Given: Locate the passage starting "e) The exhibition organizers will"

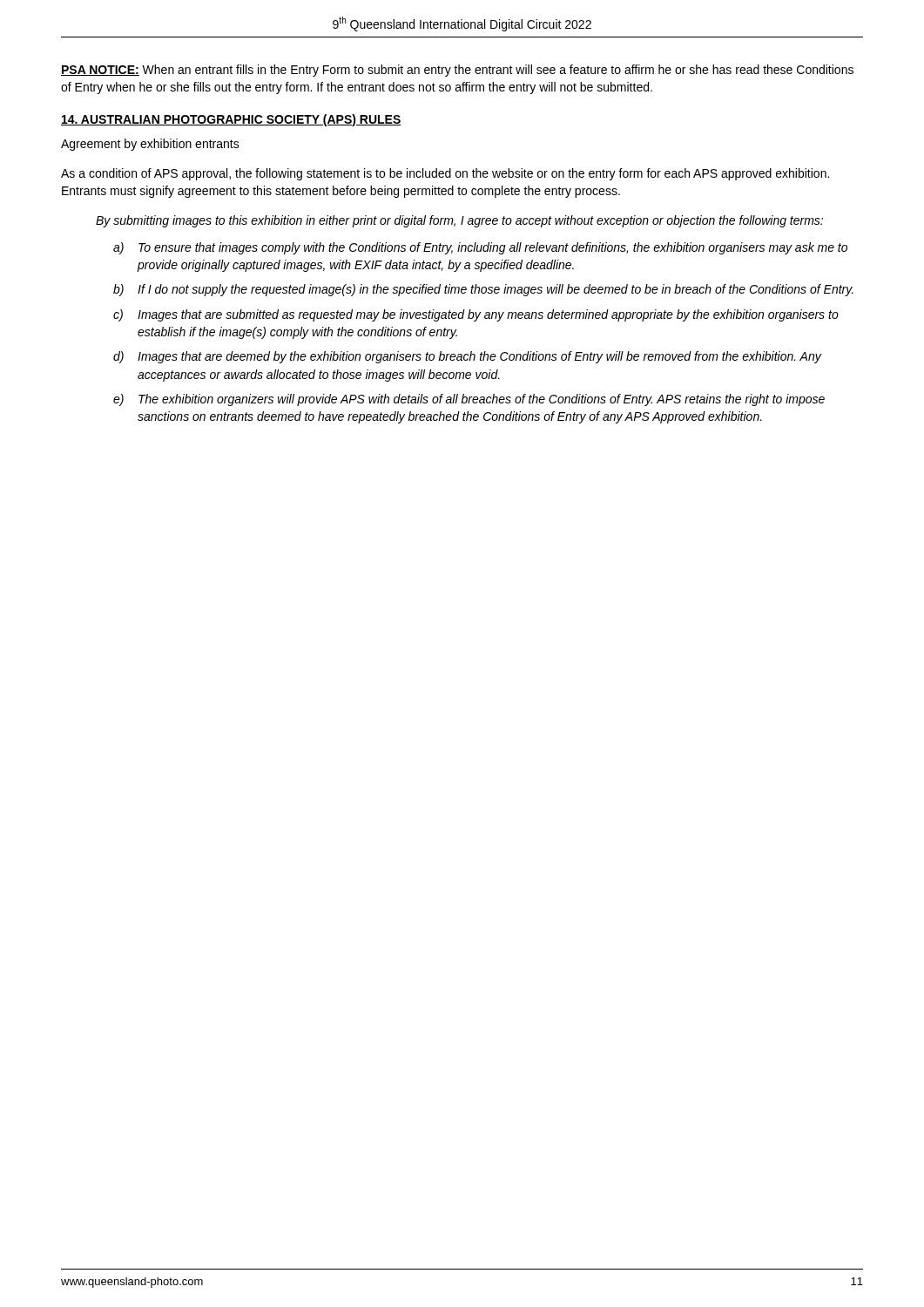Looking at the screenshot, I should 488,408.
